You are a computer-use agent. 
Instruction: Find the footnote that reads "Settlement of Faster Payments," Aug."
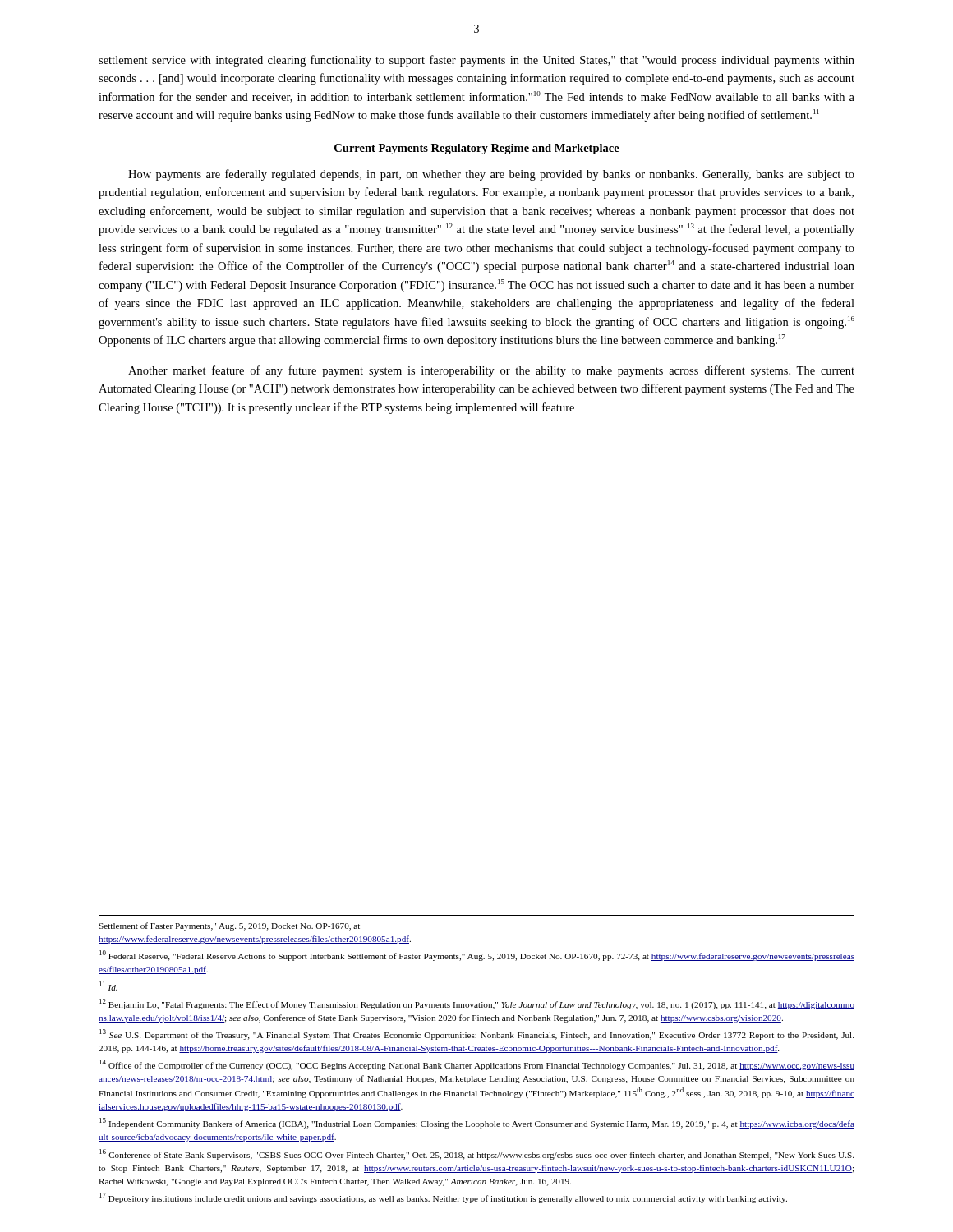[x=255, y=932]
